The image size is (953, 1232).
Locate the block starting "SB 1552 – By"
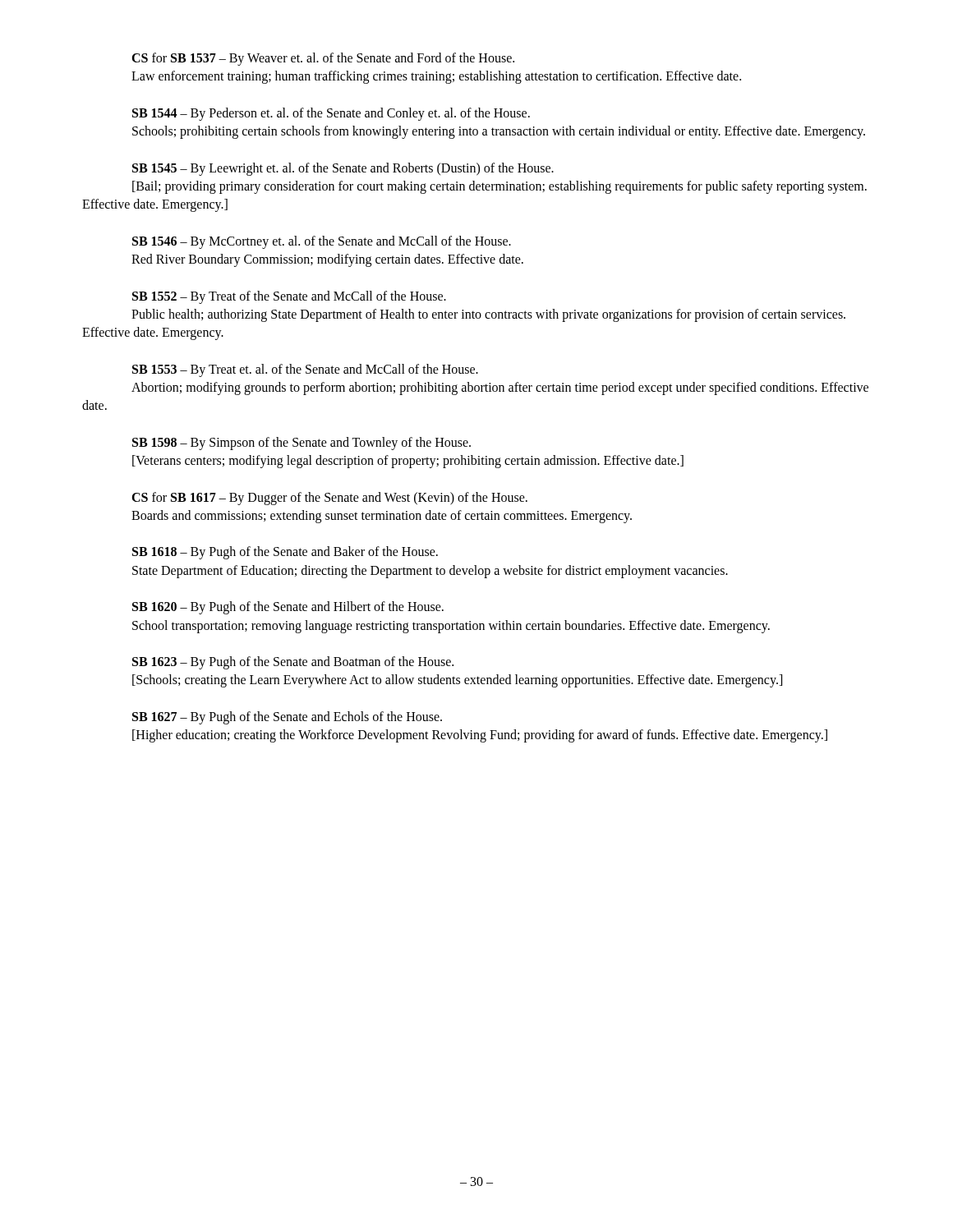(476, 315)
